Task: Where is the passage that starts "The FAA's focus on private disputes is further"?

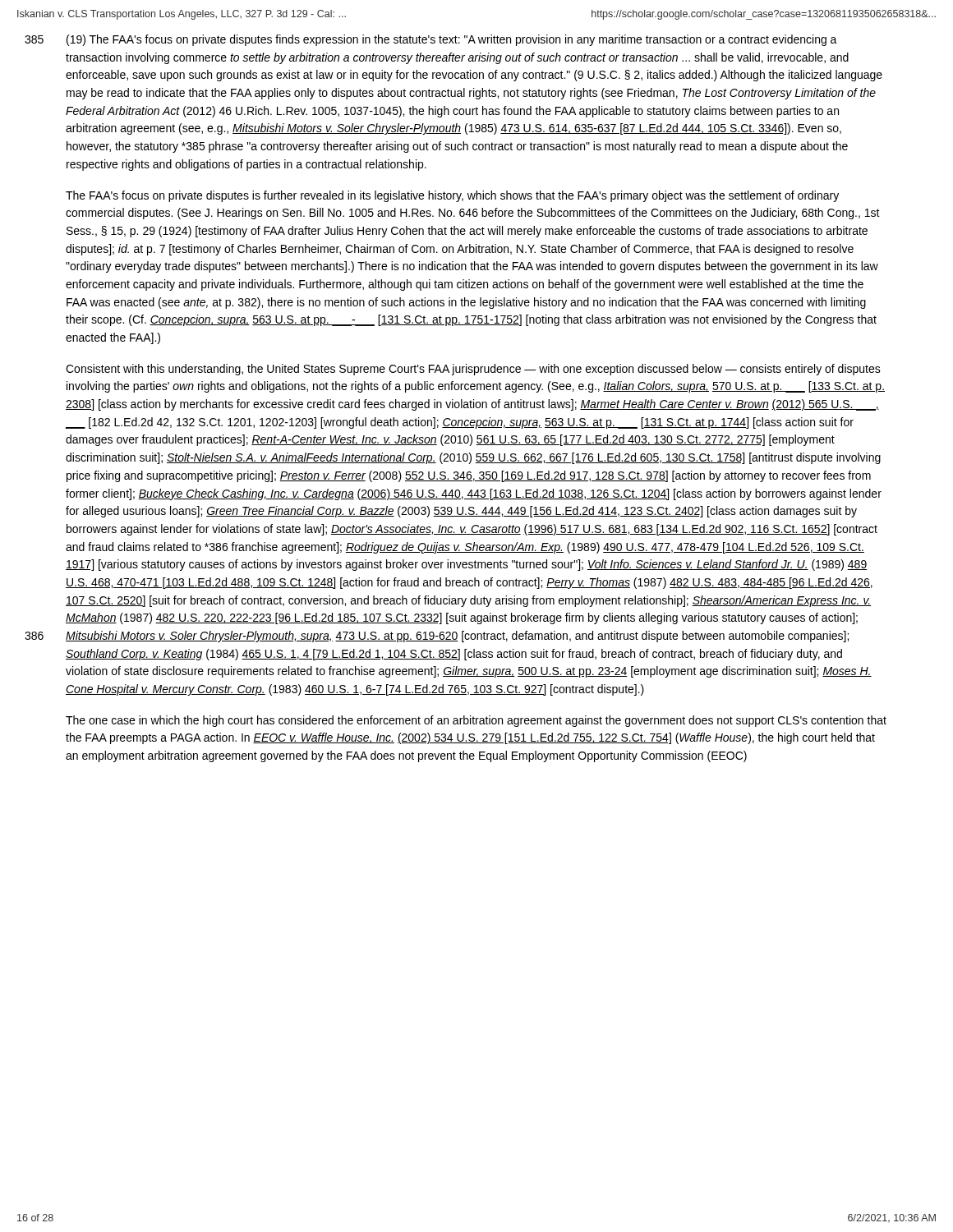Action: (x=473, y=266)
